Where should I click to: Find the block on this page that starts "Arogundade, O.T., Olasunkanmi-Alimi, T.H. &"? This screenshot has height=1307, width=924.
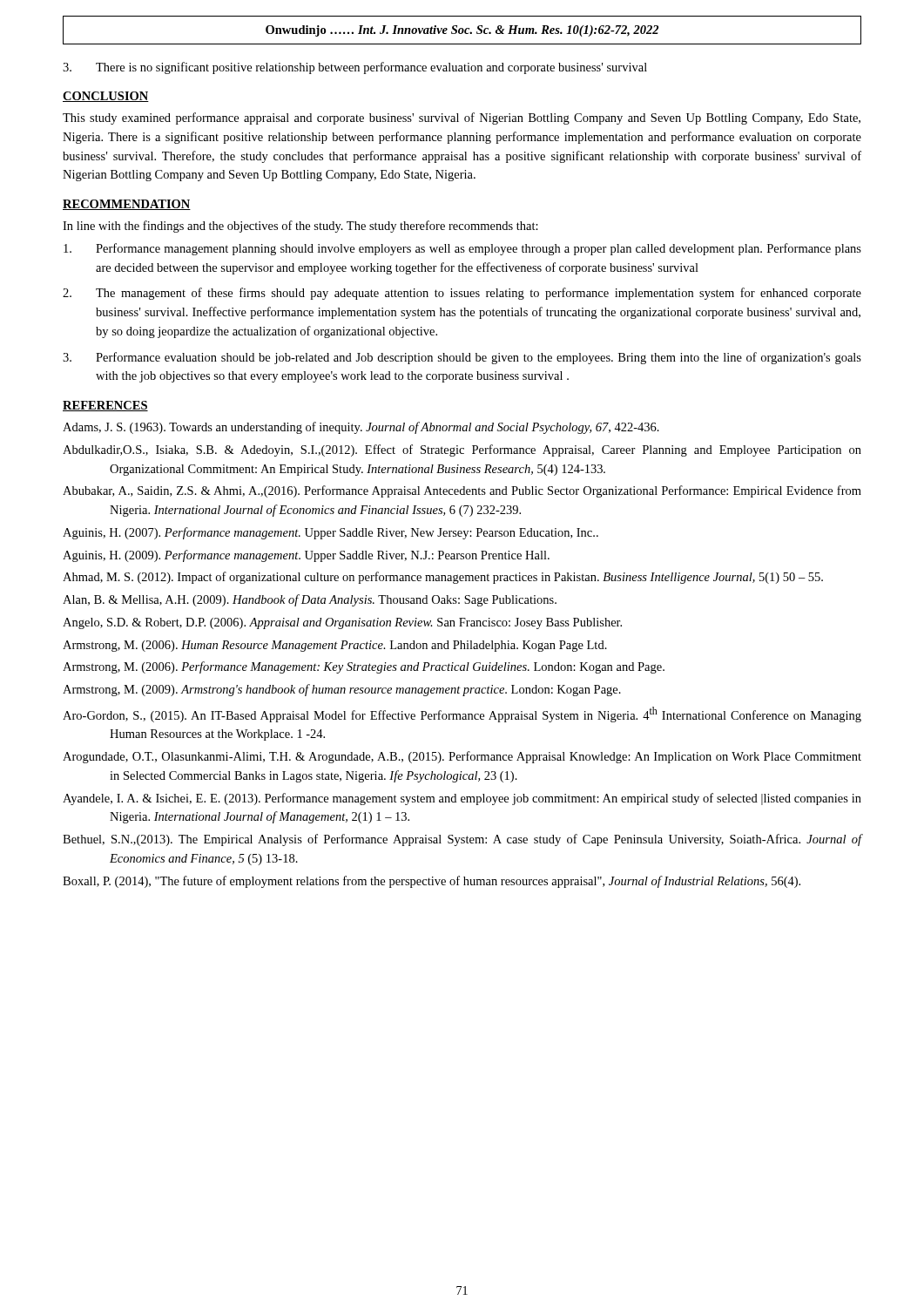[462, 766]
